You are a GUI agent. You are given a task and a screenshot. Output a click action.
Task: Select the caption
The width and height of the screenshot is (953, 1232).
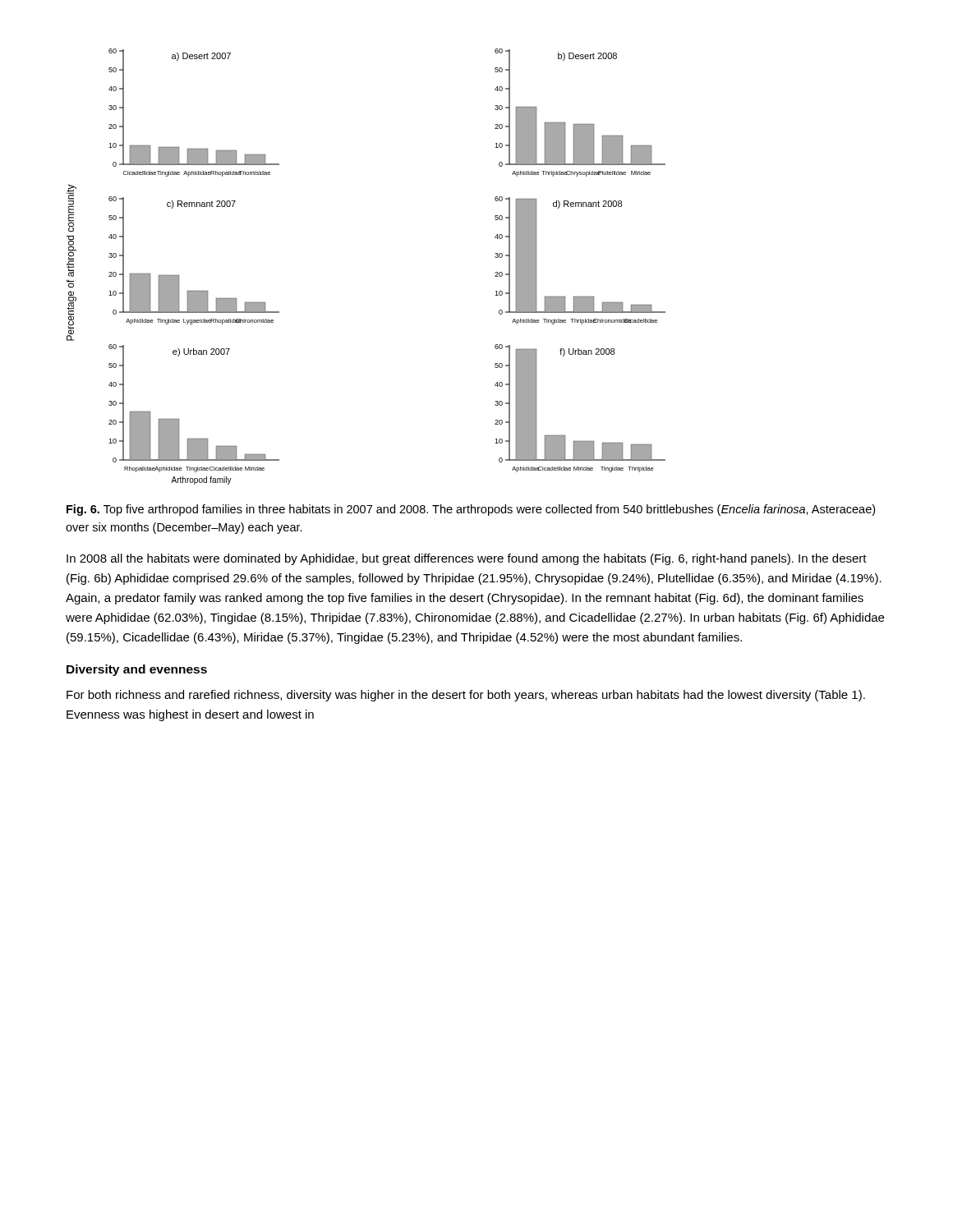click(471, 518)
